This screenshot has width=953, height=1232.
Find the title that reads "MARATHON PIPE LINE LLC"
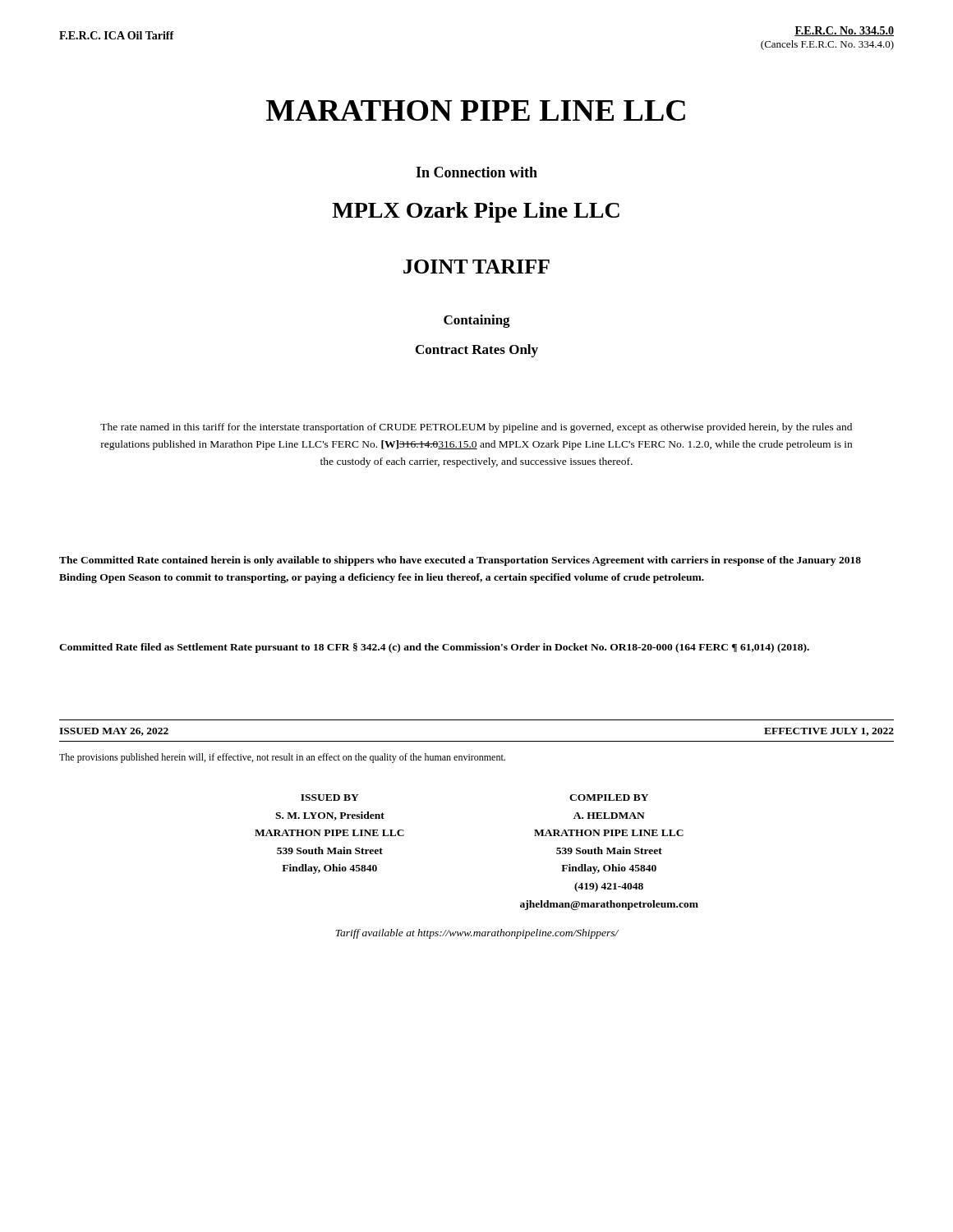click(476, 110)
